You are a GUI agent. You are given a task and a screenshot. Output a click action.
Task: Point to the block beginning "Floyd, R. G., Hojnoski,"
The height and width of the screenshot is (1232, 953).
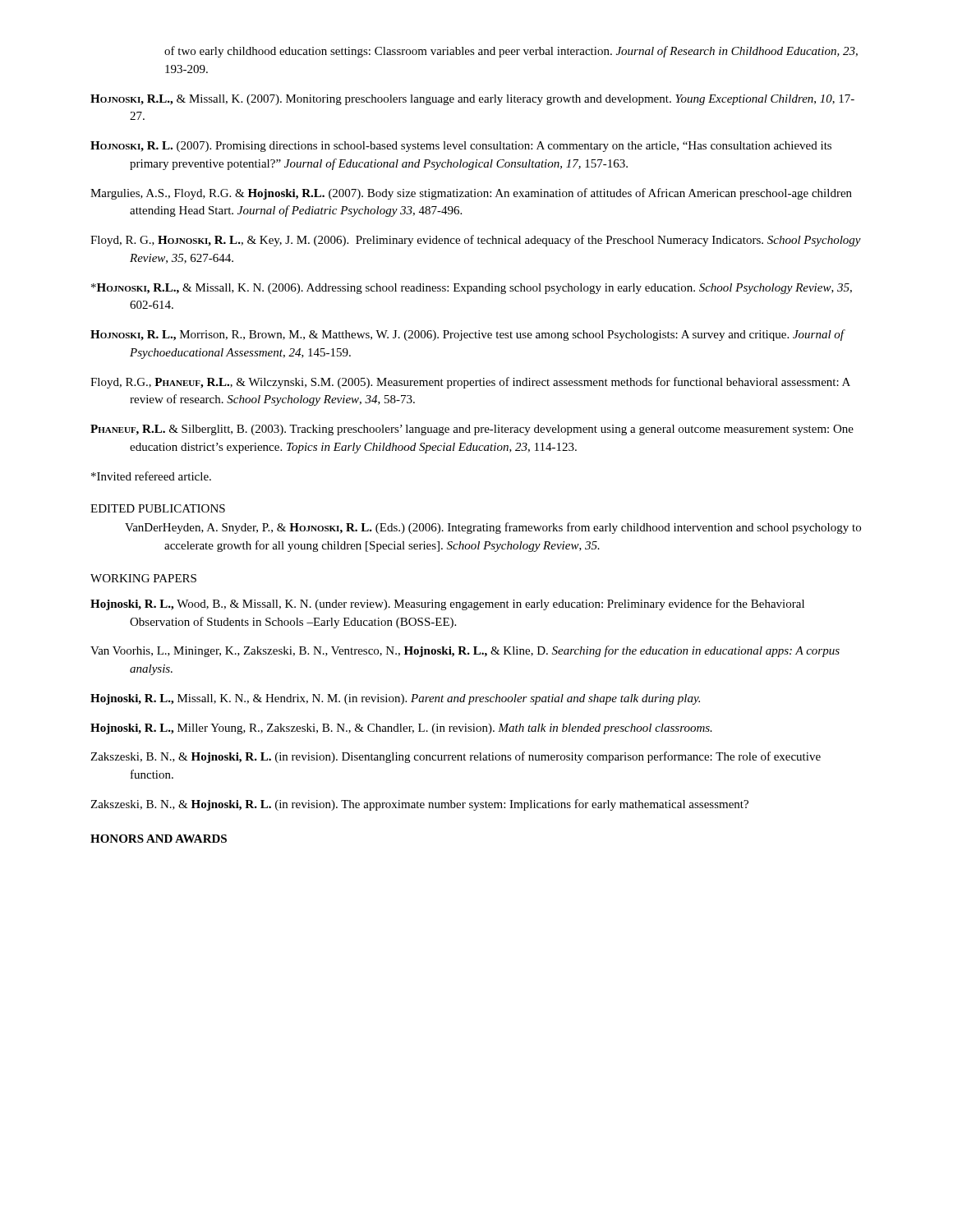pyautogui.click(x=475, y=249)
